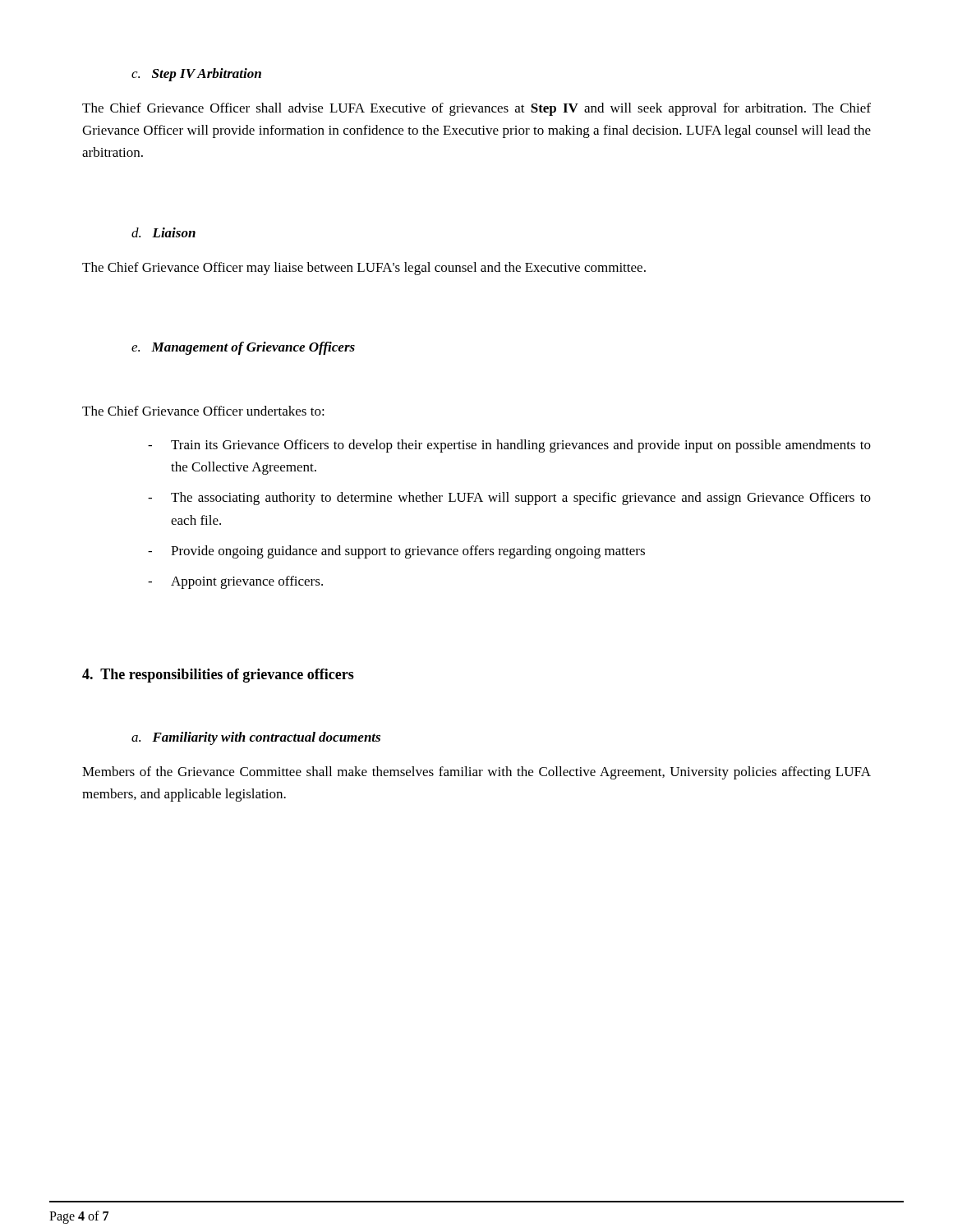Locate the list item containing "- Train its Grievance Officers"
Screen dimensions: 1232x953
coord(509,456)
